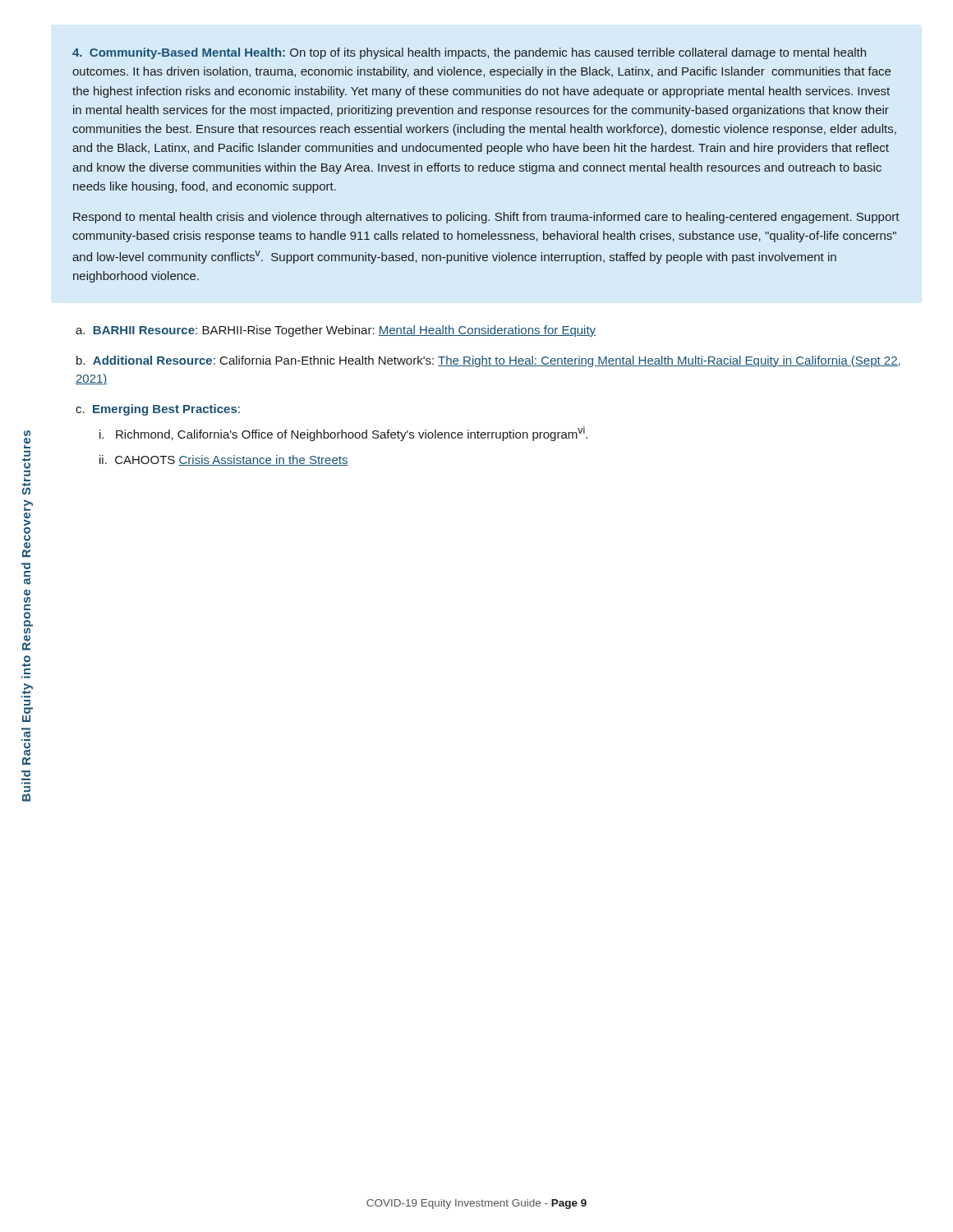This screenshot has width=953, height=1232.
Task: Locate the list item containing "b. Additional Resource: California Pan-Ethnic Health Network's:"
Action: pyautogui.click(x=488, y=369)
